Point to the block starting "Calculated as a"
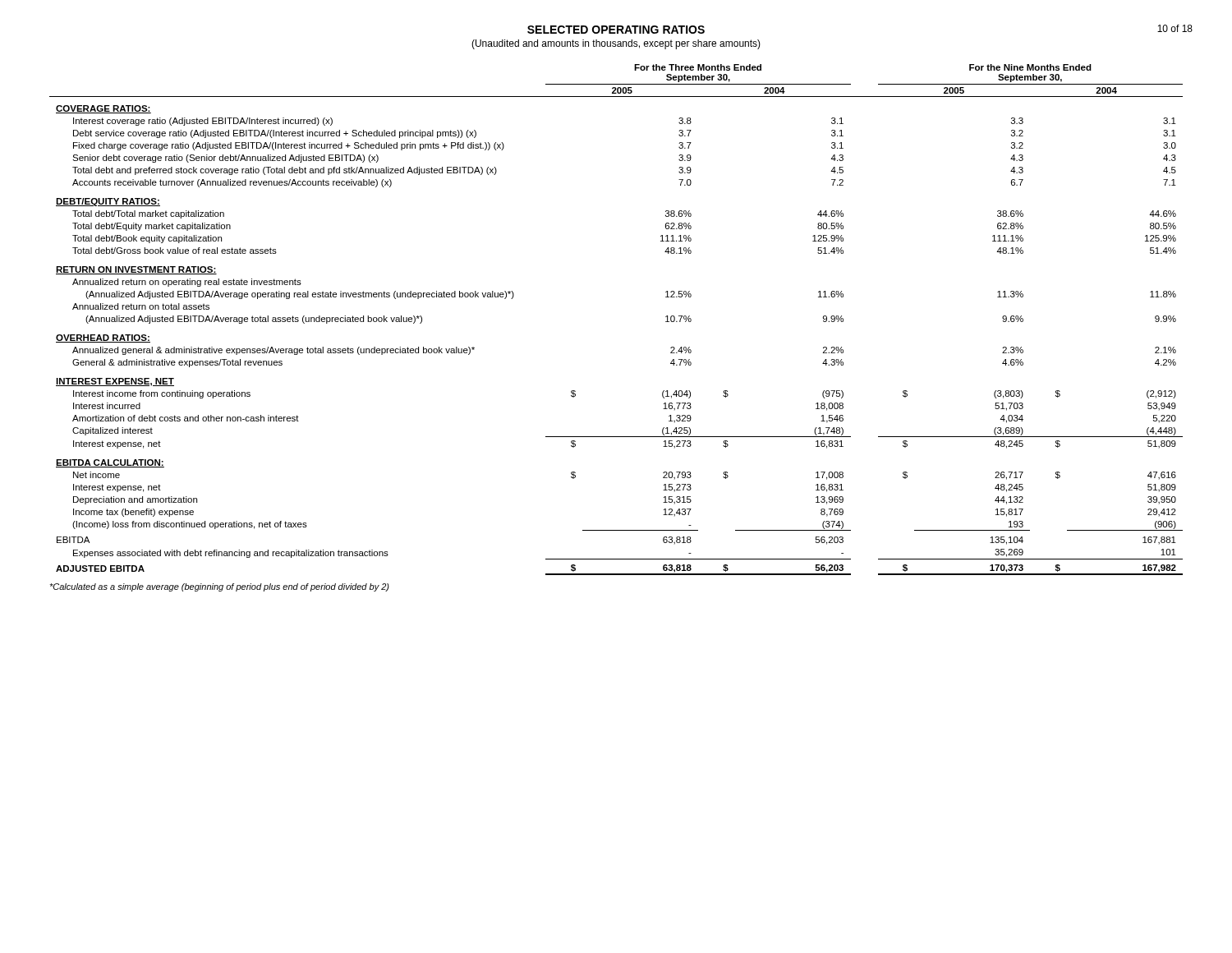1232x953 pixels. coord(219,587)
